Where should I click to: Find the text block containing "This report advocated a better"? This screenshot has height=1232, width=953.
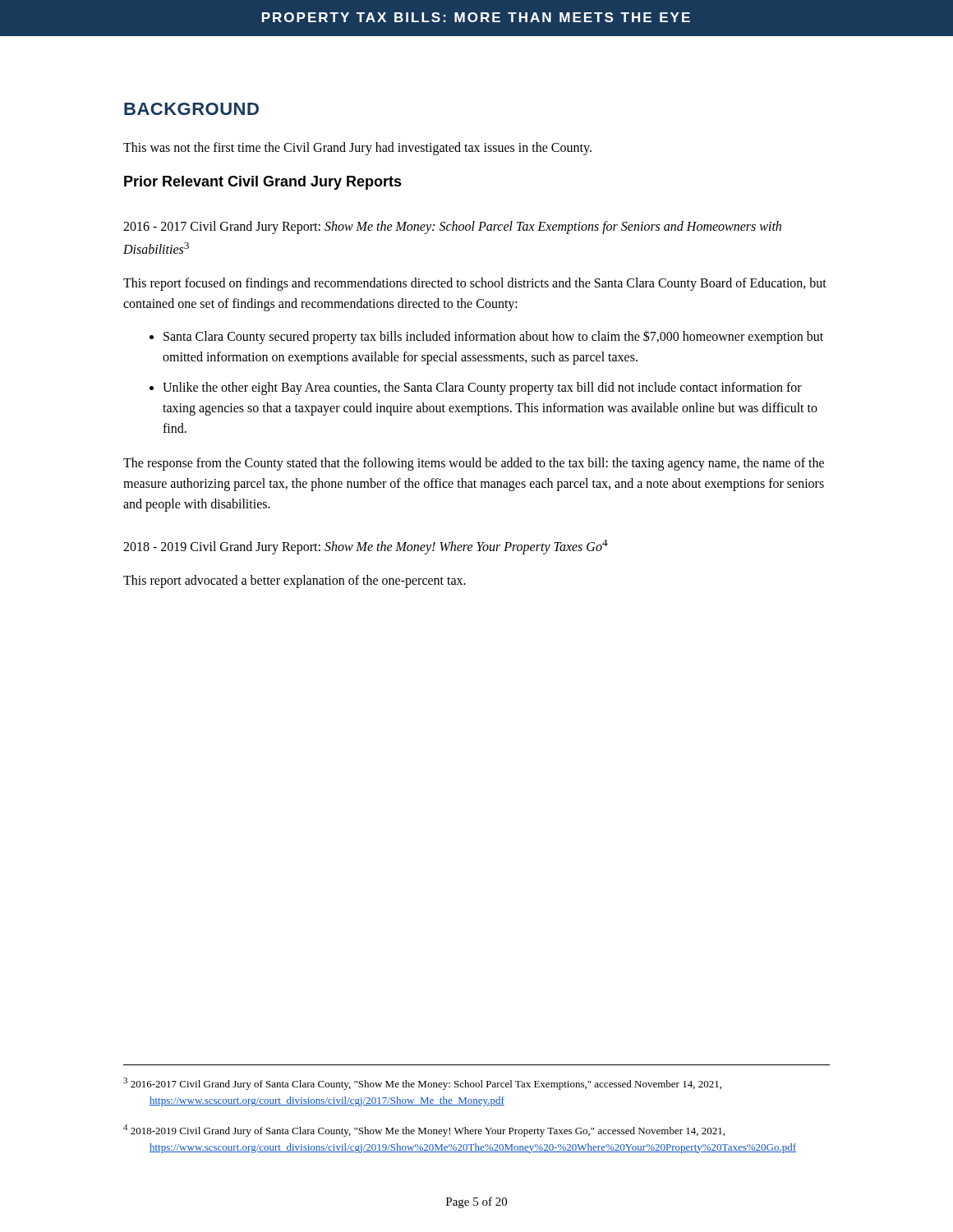(295, 580)
